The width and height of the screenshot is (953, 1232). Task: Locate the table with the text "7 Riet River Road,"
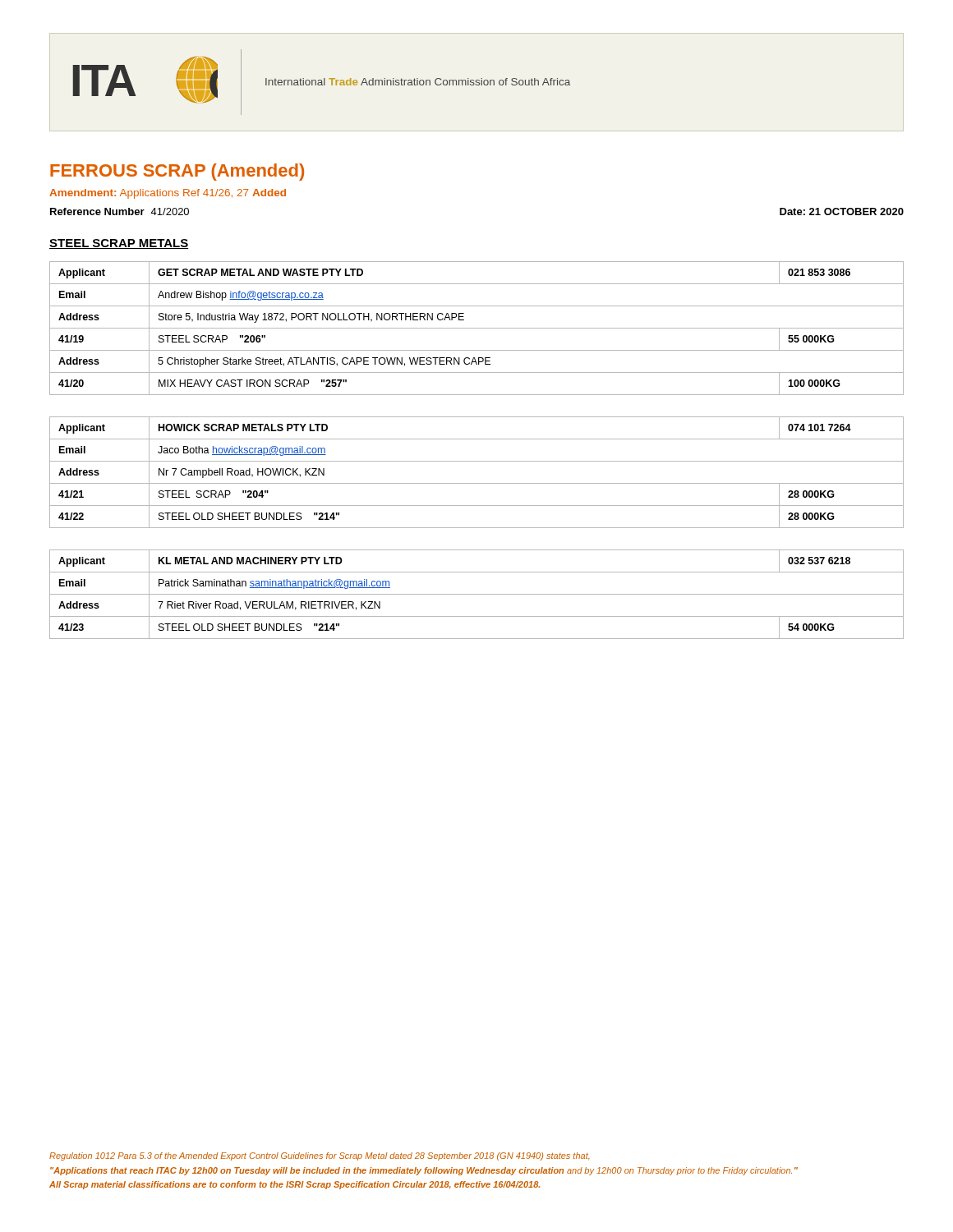click(476, 594)
